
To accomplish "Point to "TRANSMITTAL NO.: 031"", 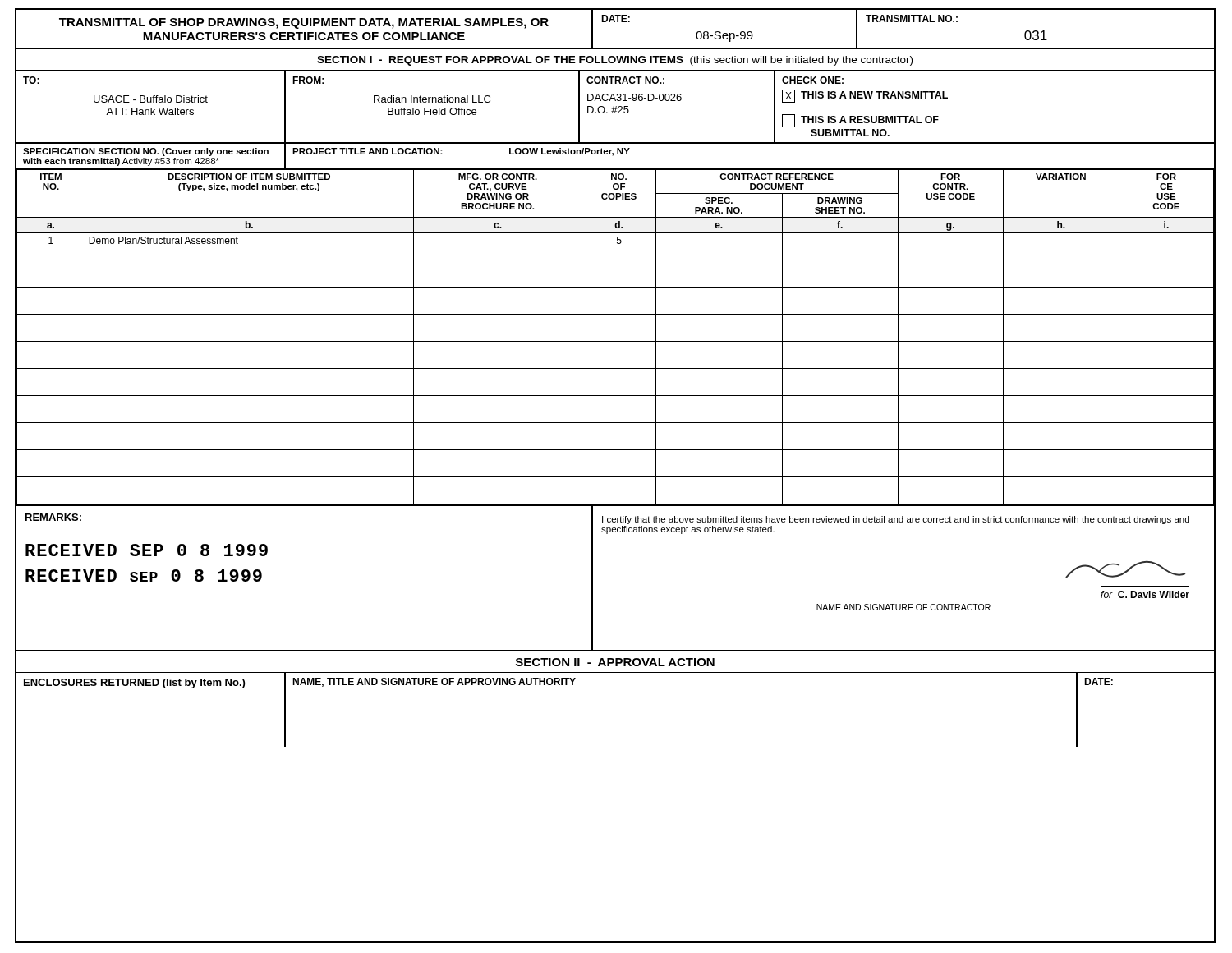I will tap(1036, 29).
